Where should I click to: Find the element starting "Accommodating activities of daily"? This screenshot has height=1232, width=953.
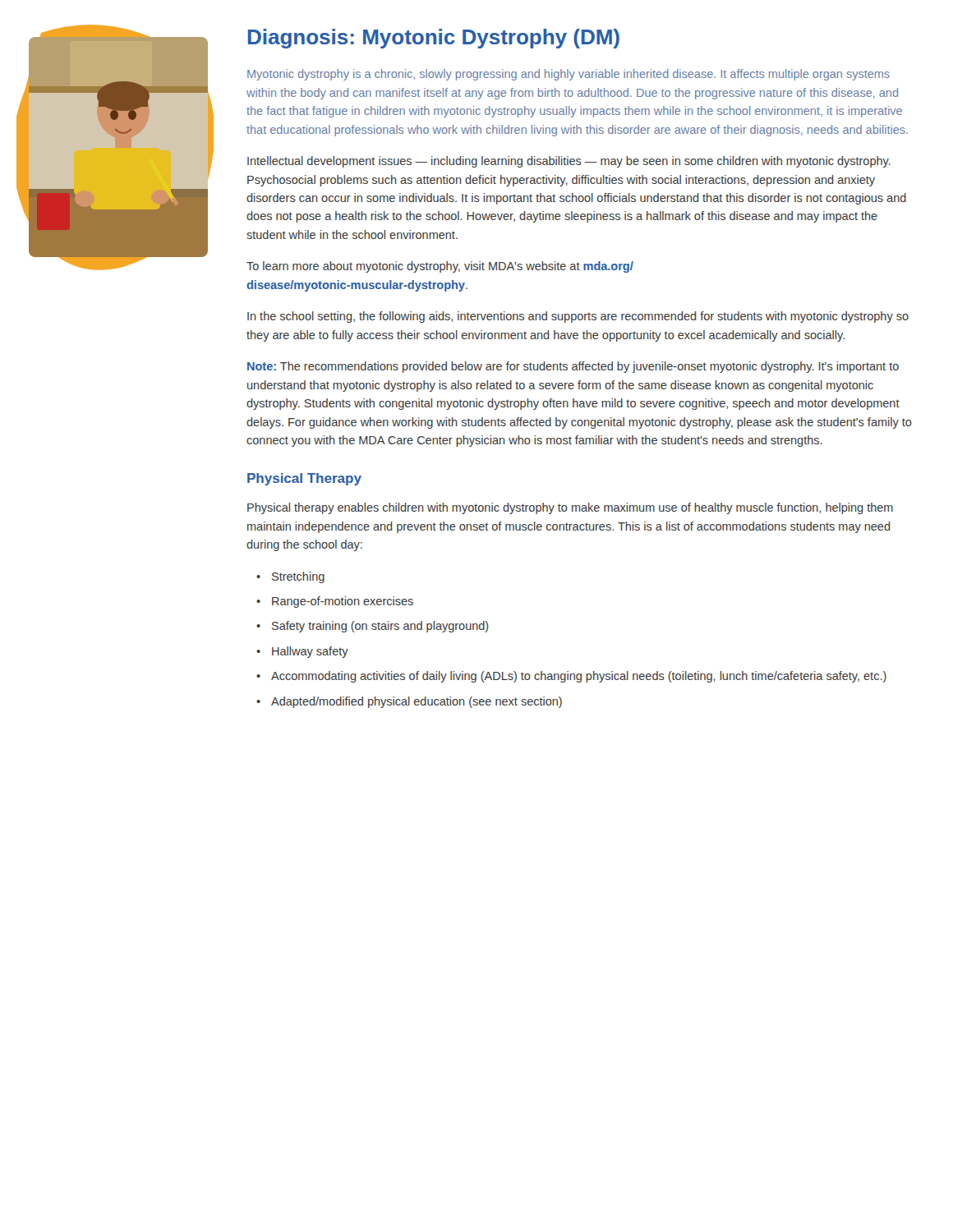pyautogui.click(x=579, y=676)
